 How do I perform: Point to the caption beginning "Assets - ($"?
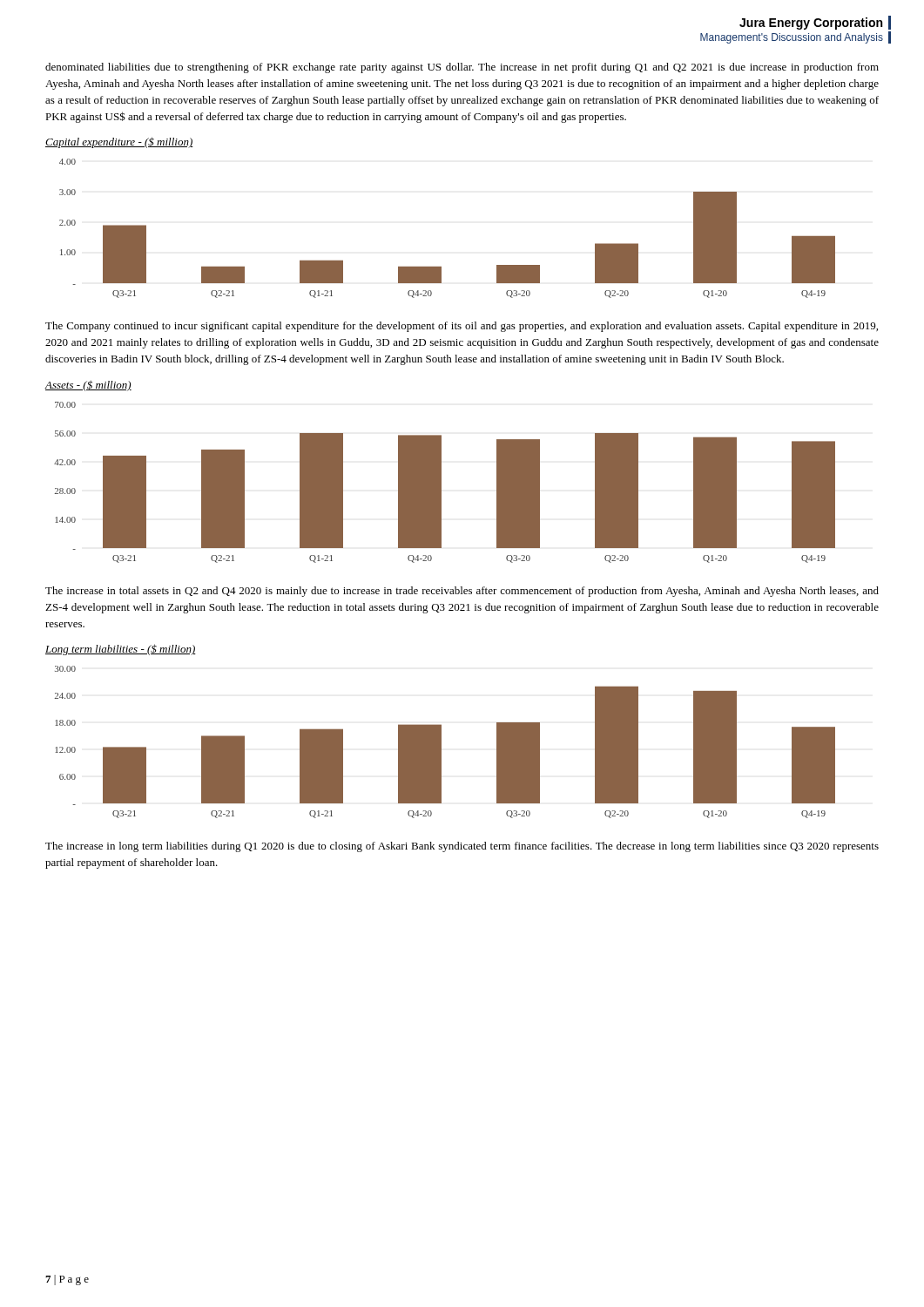click(x=88, y=385)
